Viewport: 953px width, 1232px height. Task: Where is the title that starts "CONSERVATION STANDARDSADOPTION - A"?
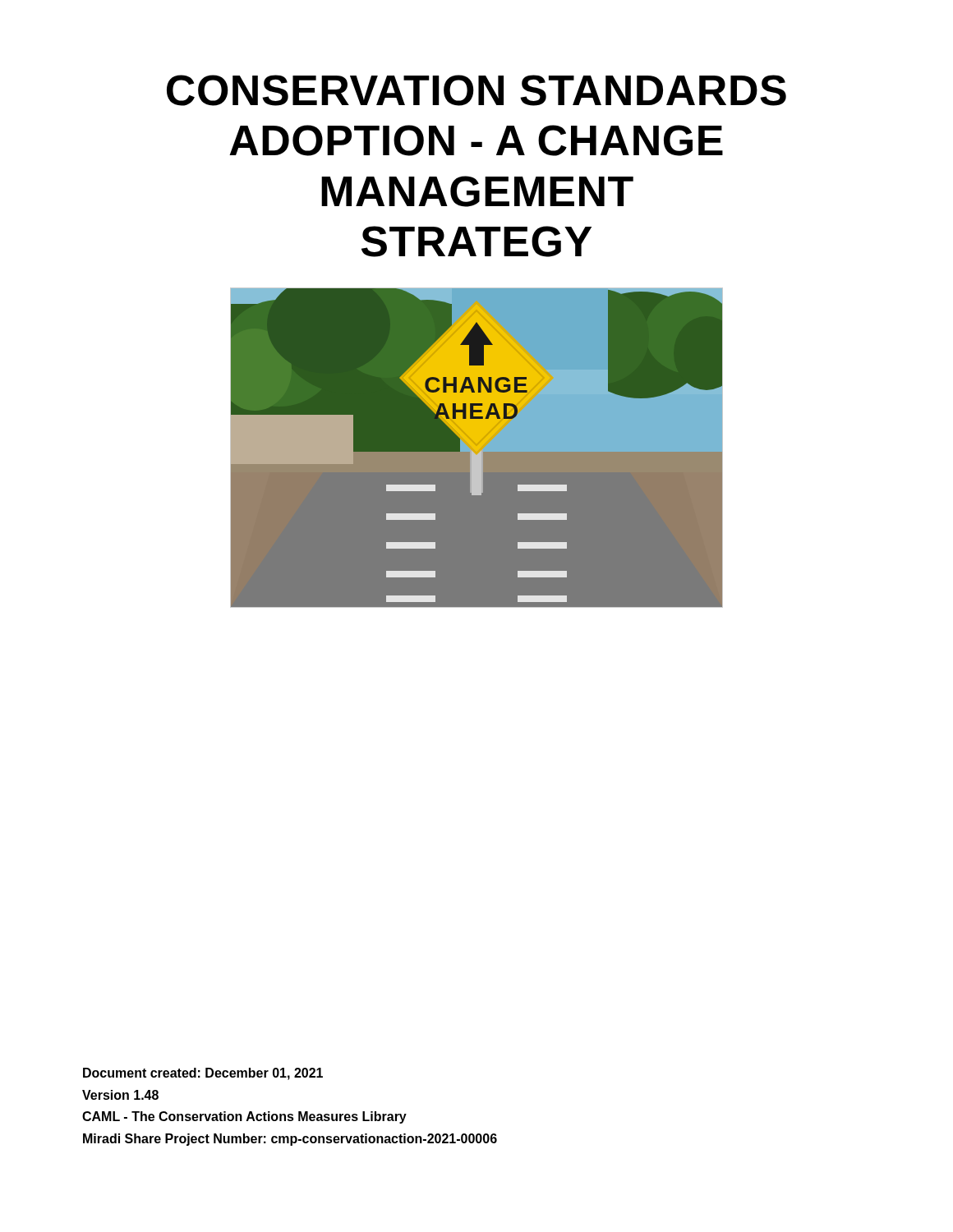coord(476,167)
